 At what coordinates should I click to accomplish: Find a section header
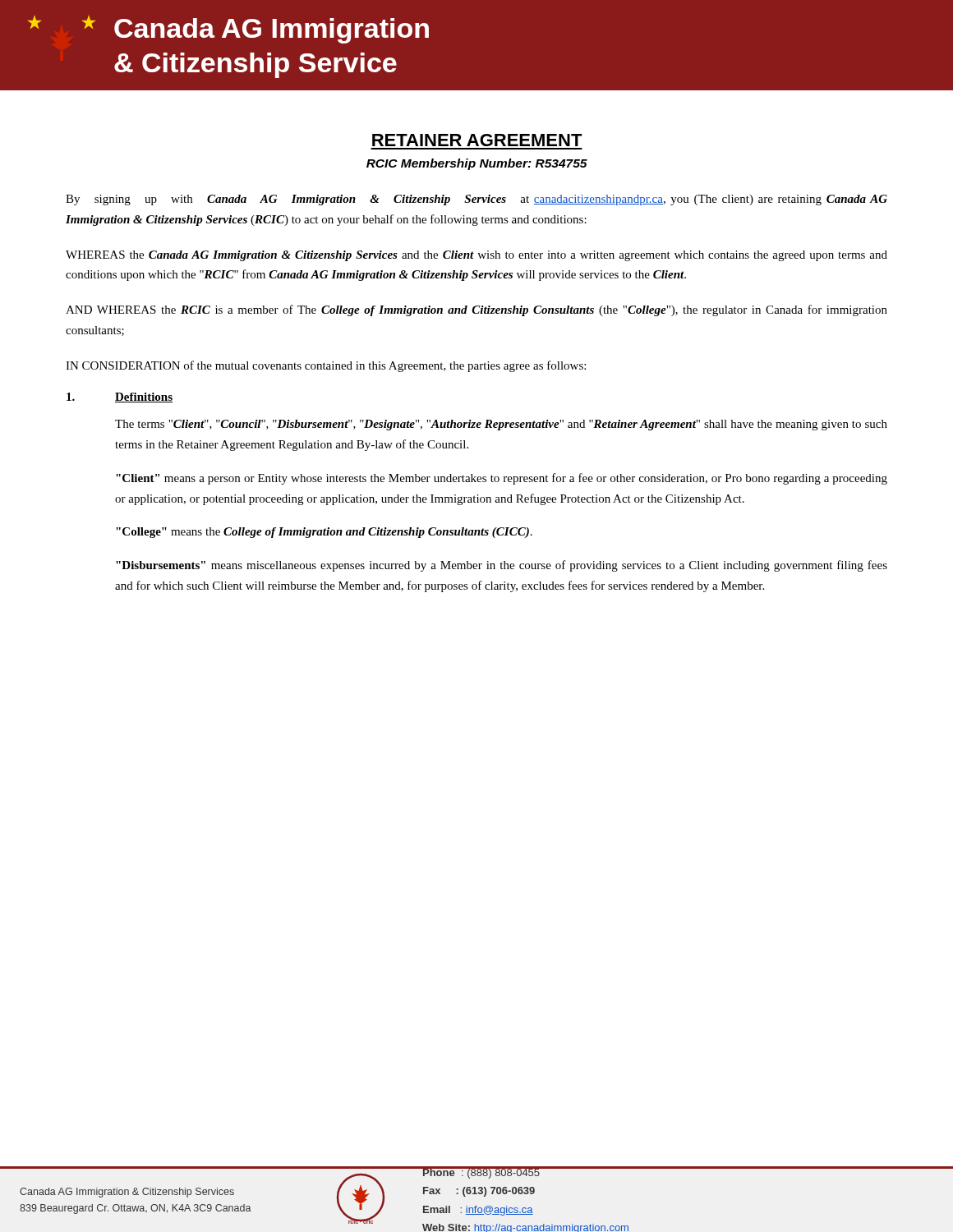119,397
